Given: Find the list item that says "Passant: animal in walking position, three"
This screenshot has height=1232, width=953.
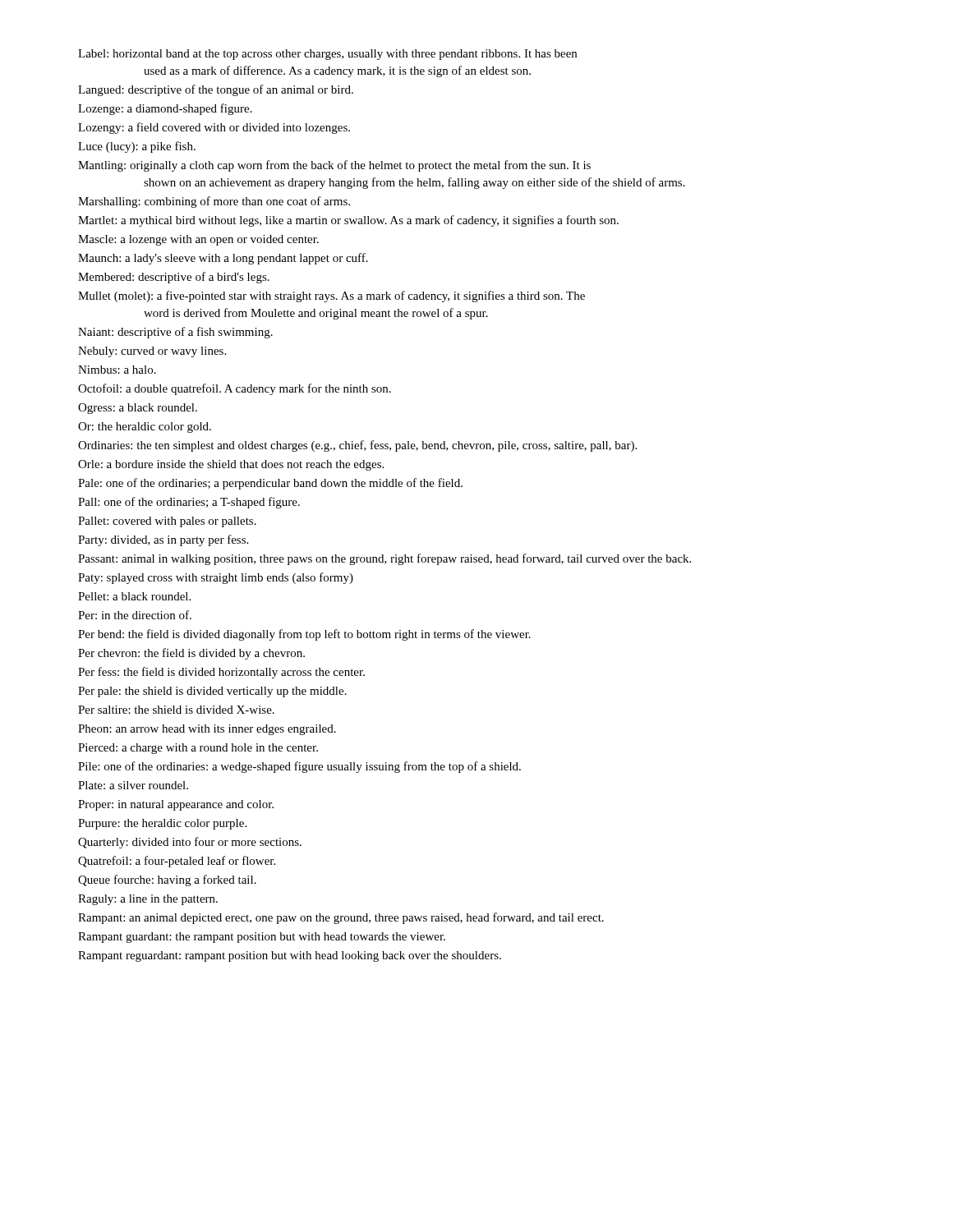Looking at the screenshot, I should 385,559.
